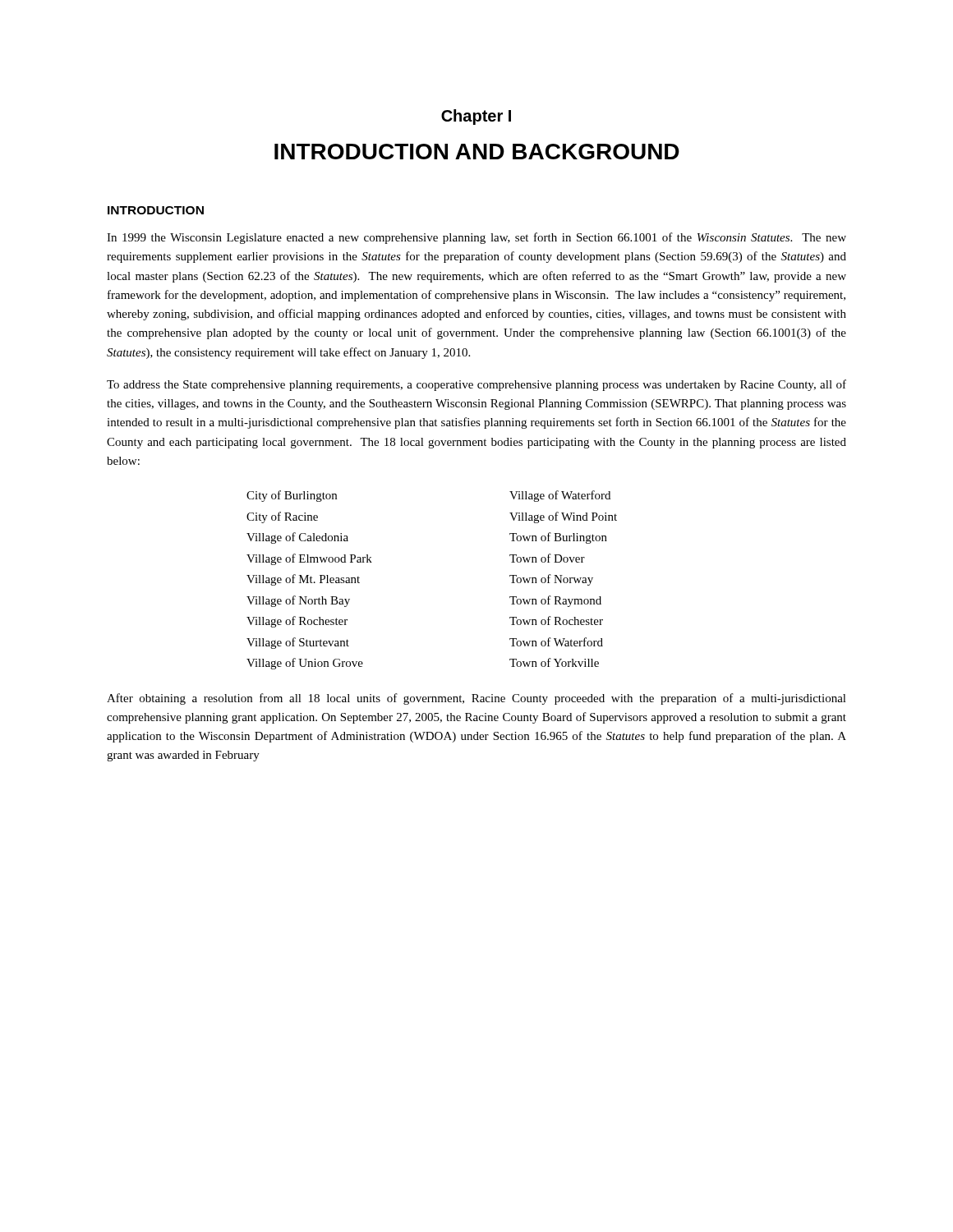Click a section header
The height and width of the screenshot is (1232, 953).
tap(156, 210)
